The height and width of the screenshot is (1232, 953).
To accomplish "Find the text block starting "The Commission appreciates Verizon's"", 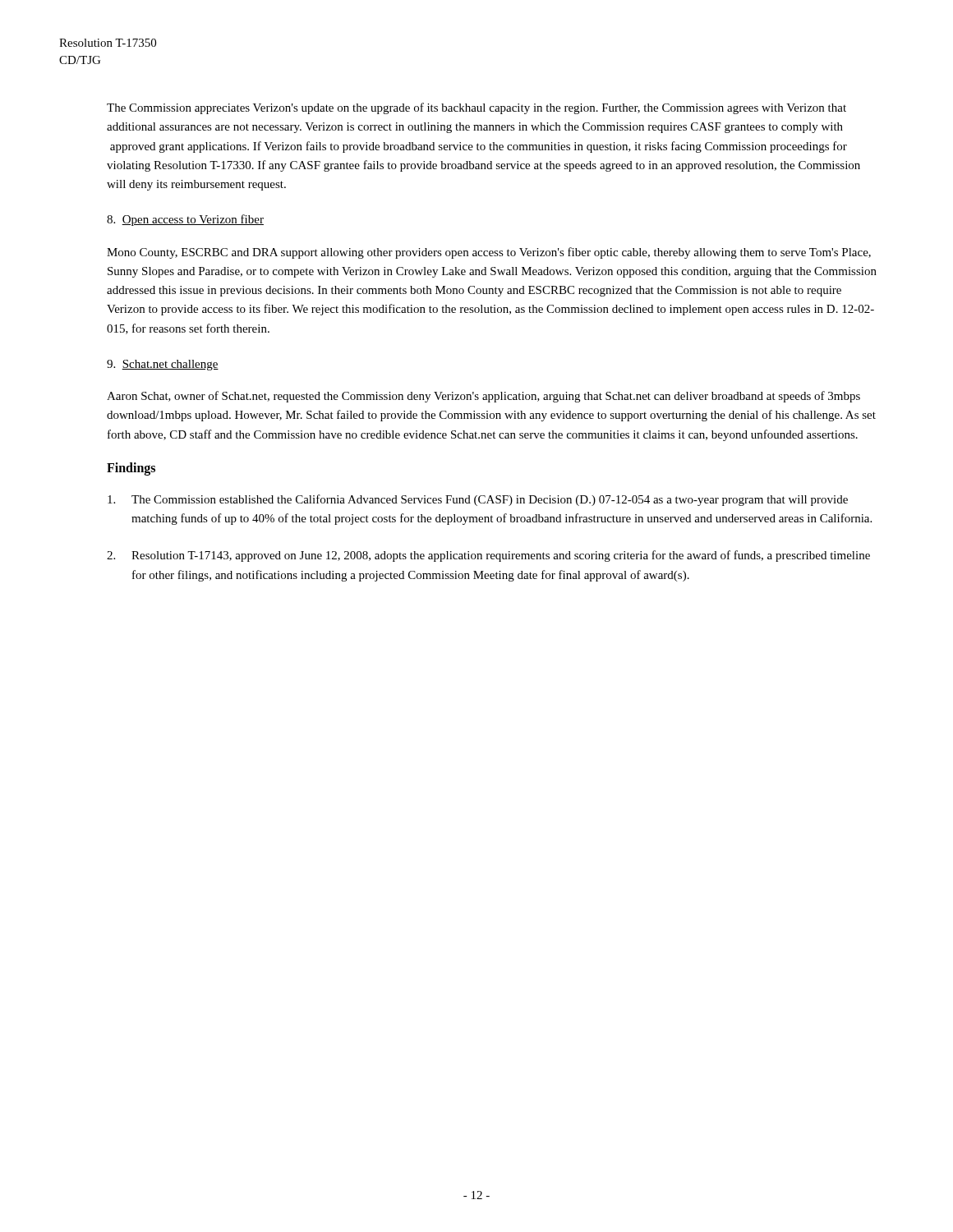I will tap(484, 146).
